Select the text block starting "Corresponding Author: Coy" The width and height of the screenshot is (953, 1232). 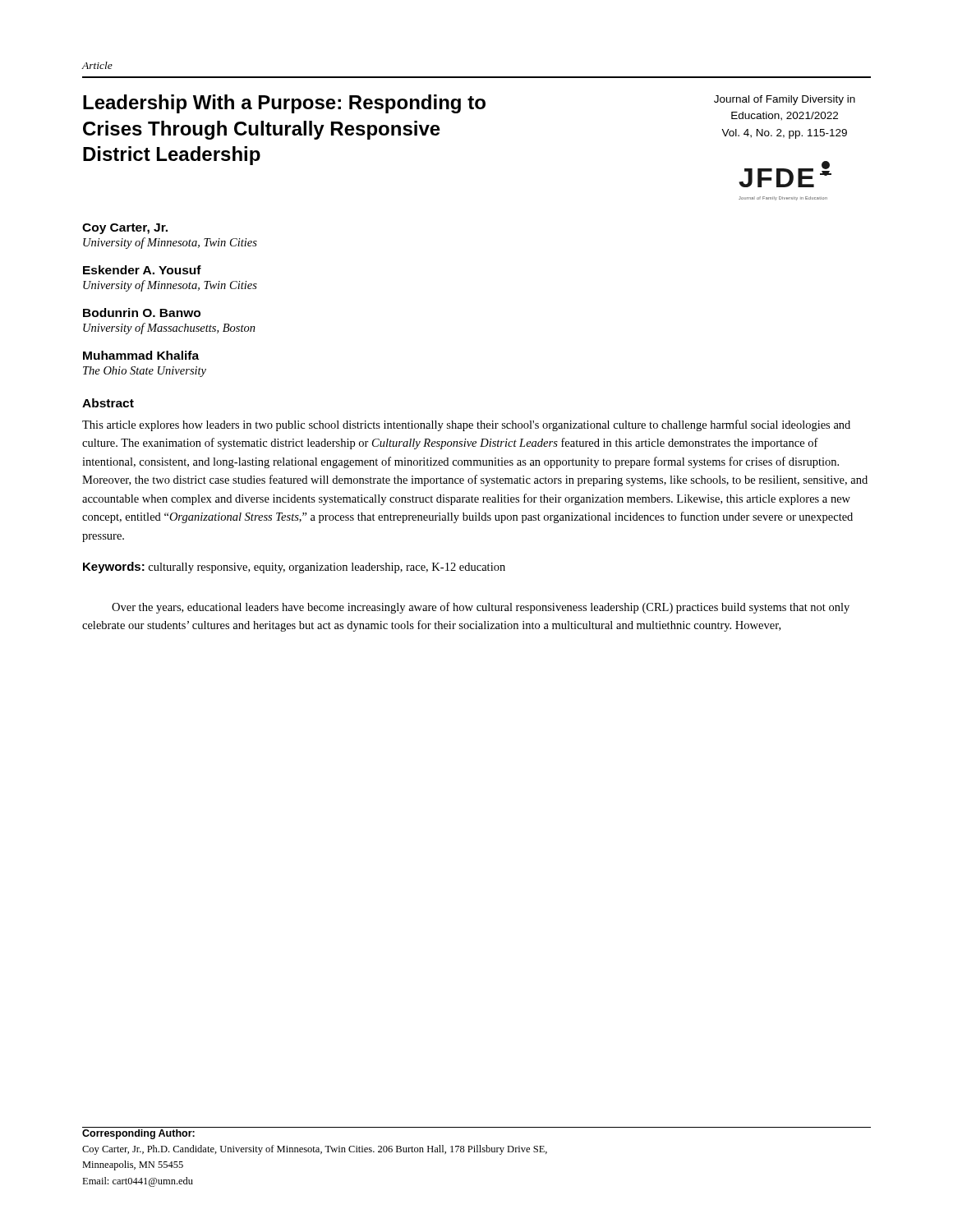(x=315, y=1157)
